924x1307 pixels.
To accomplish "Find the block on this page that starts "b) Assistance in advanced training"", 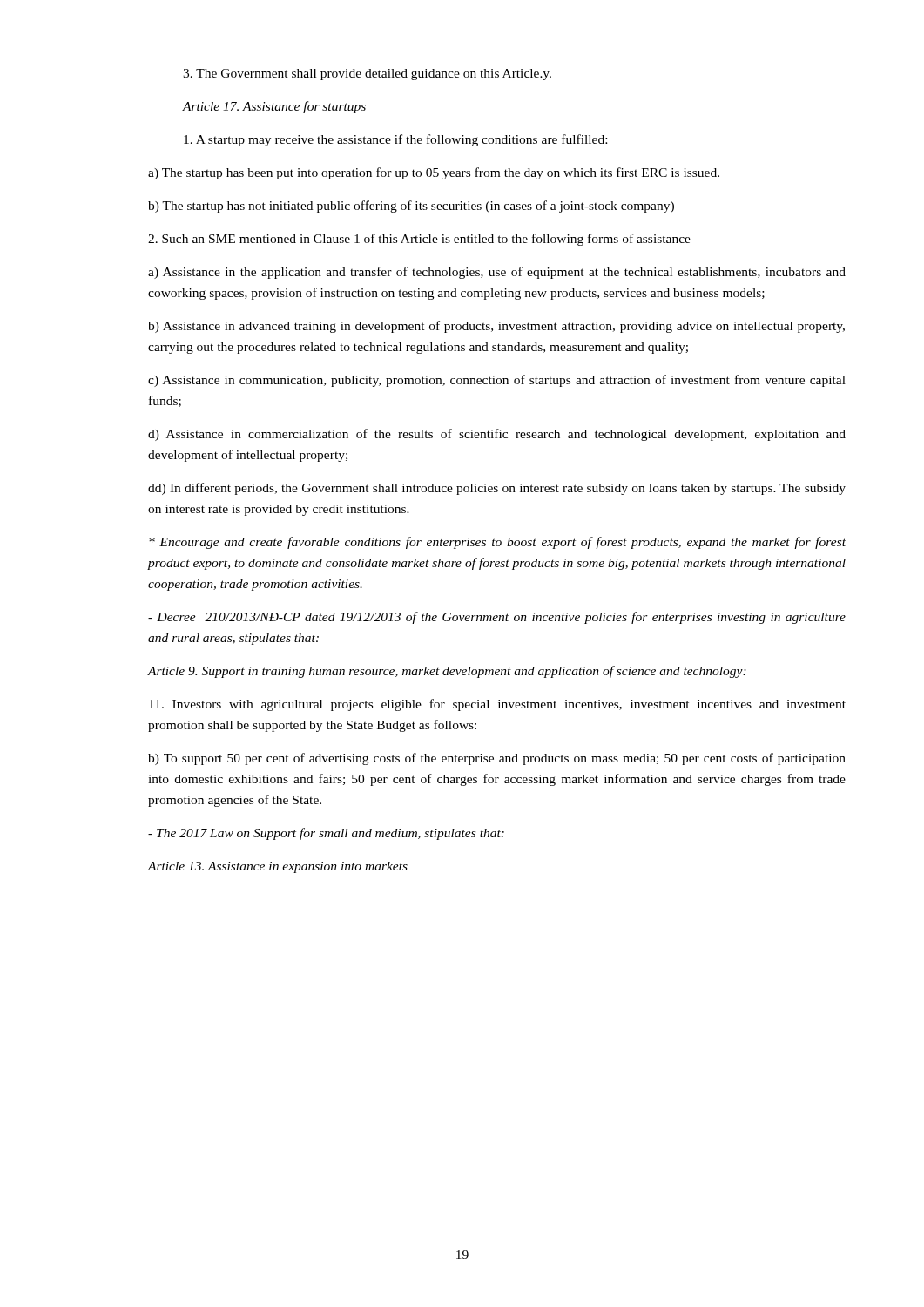I will [x=497, y=336].
